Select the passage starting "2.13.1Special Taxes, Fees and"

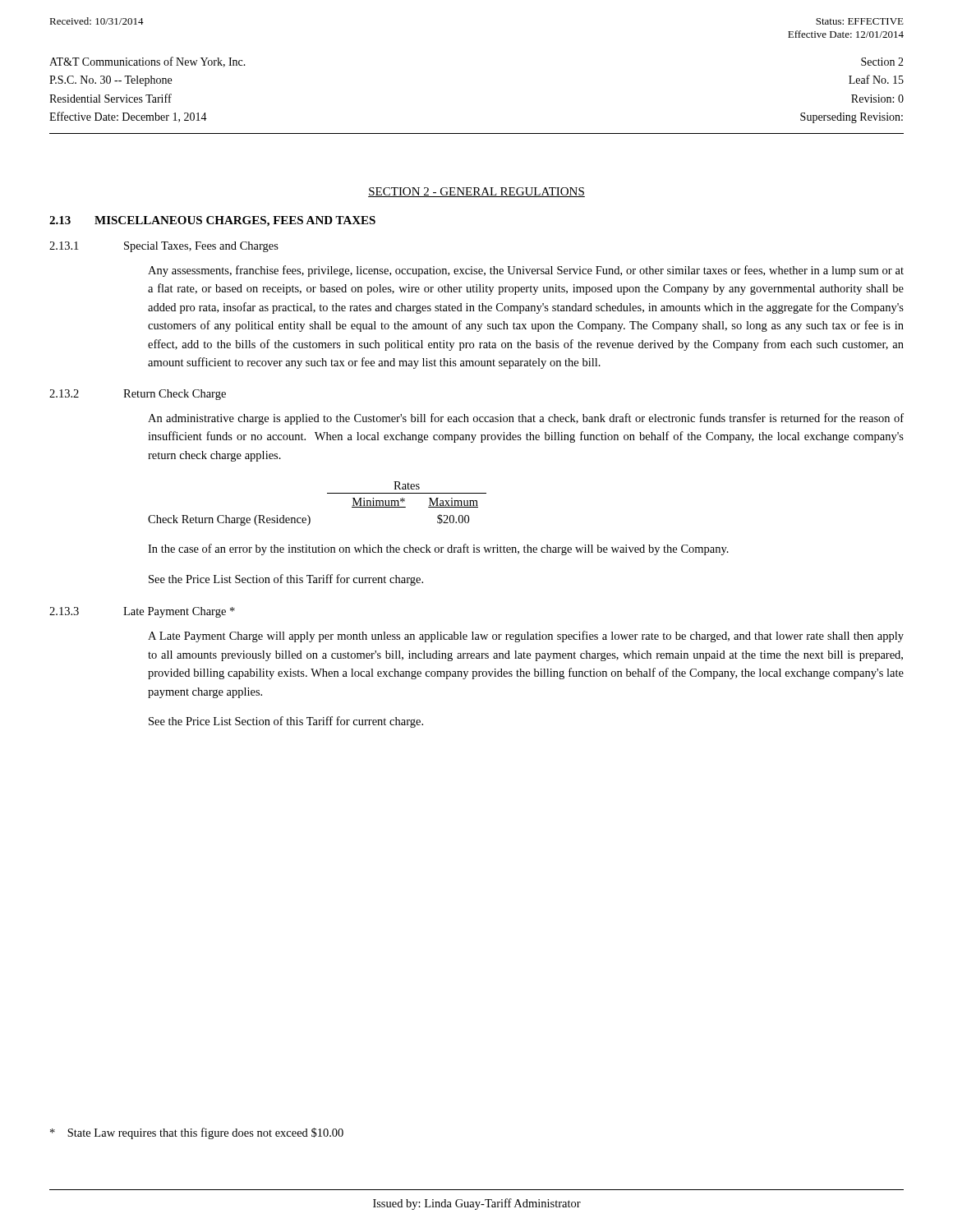pos(164,246)
